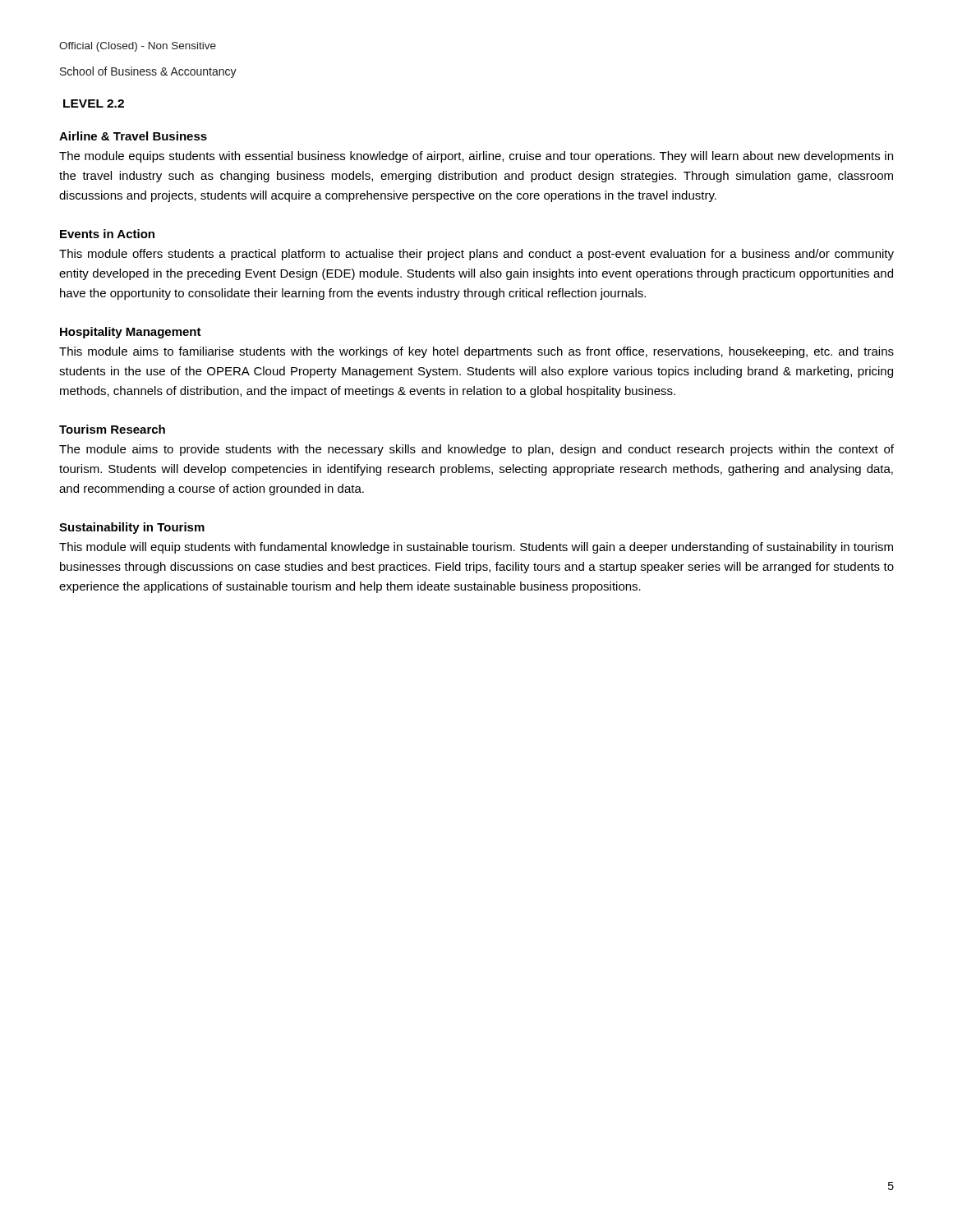Click on the text block that reads "This module offers students a practical platform"

476,273
